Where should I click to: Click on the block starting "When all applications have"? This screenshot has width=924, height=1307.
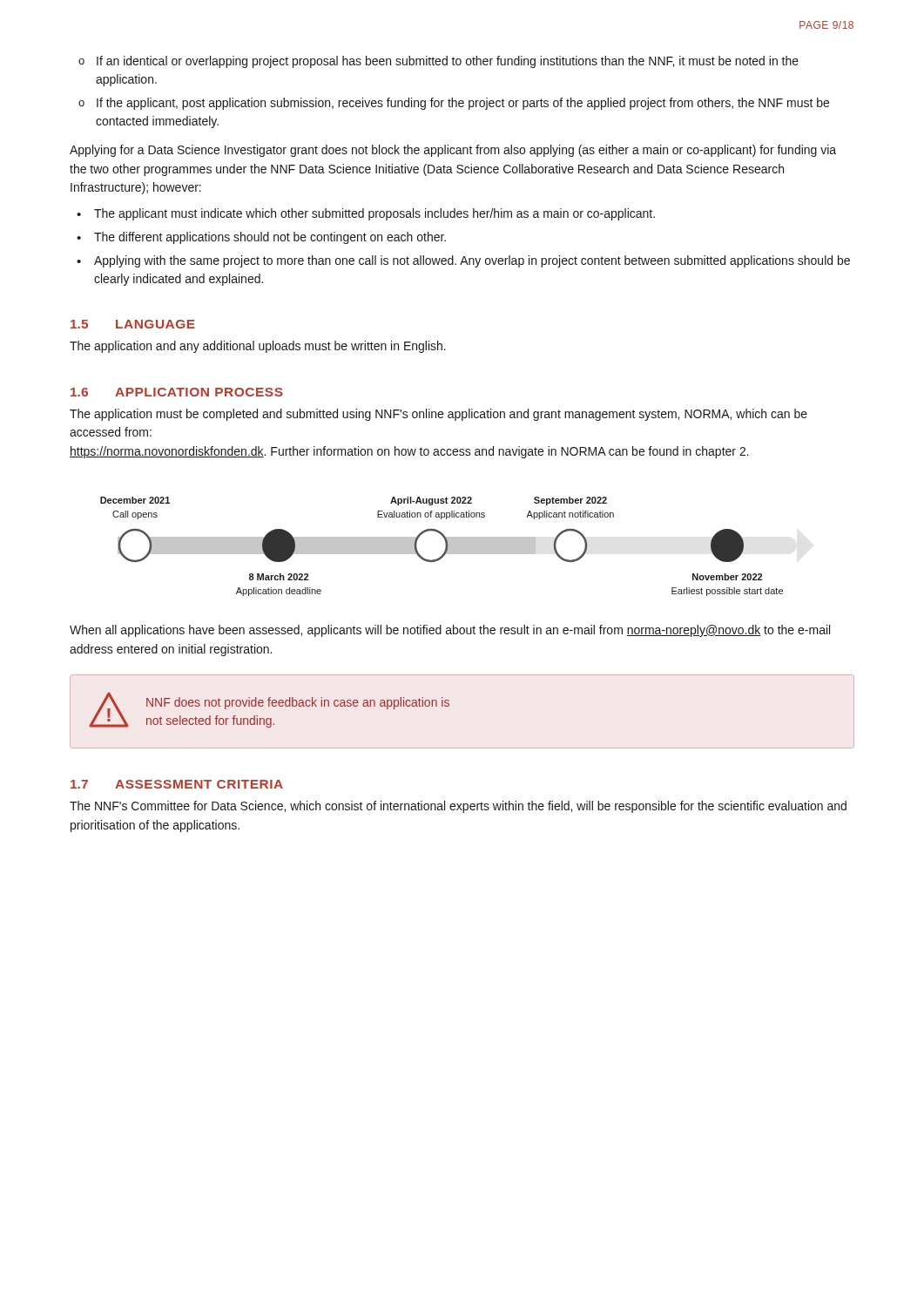click(450, 639)
